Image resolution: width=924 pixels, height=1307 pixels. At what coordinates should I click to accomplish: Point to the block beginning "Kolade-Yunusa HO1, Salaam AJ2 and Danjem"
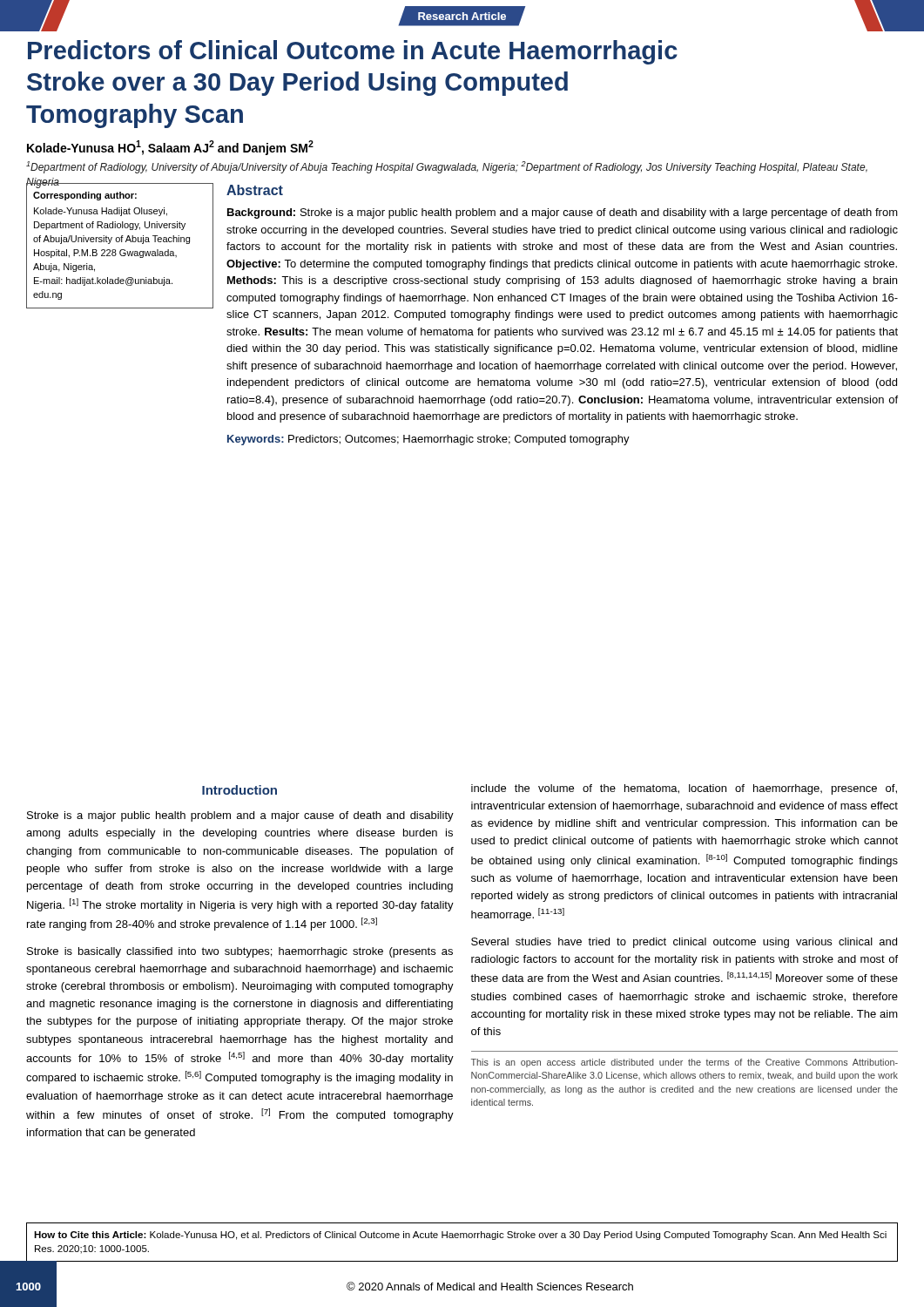[x=170, y=146]
